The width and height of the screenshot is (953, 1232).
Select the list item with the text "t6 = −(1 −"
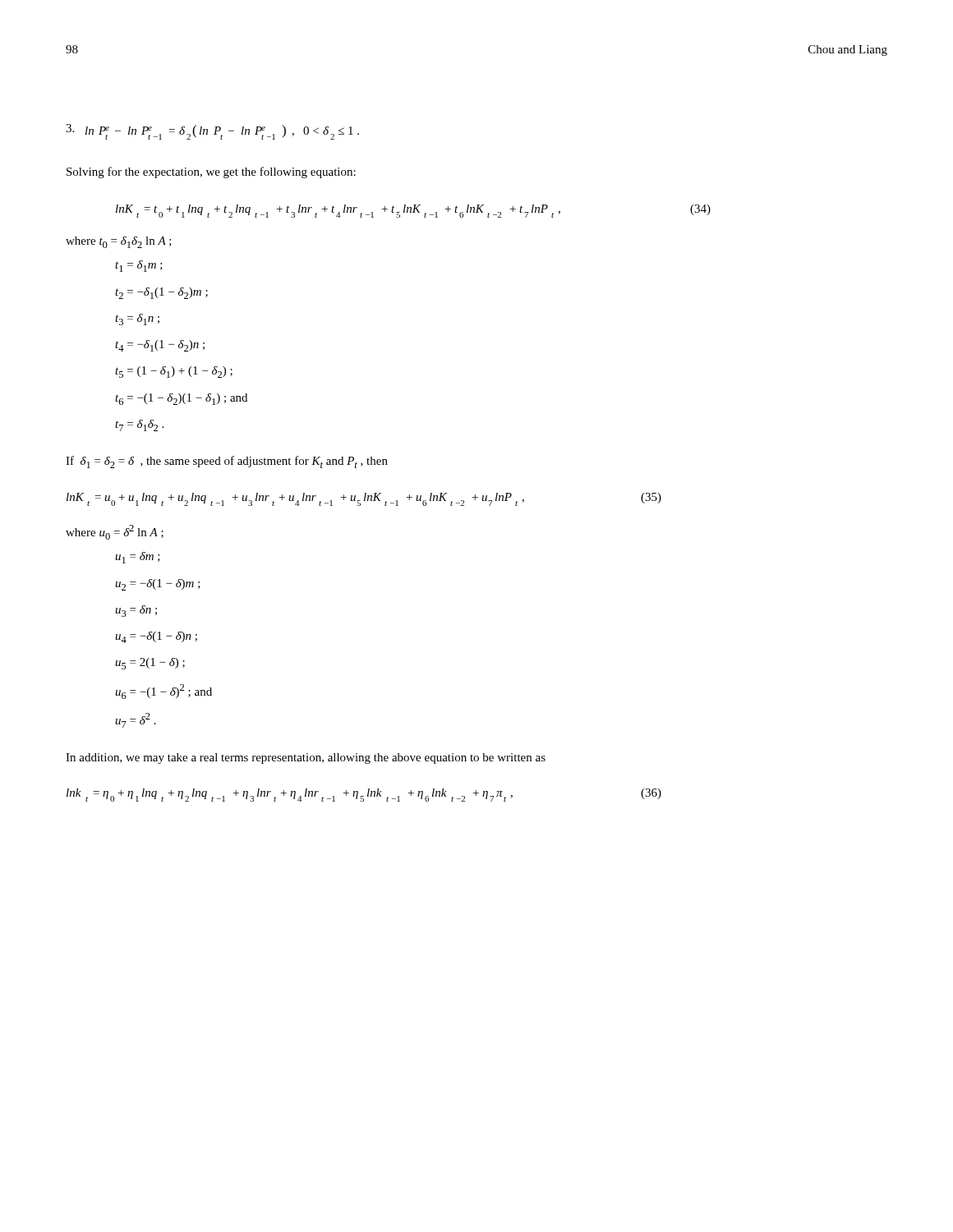(181, 399)
